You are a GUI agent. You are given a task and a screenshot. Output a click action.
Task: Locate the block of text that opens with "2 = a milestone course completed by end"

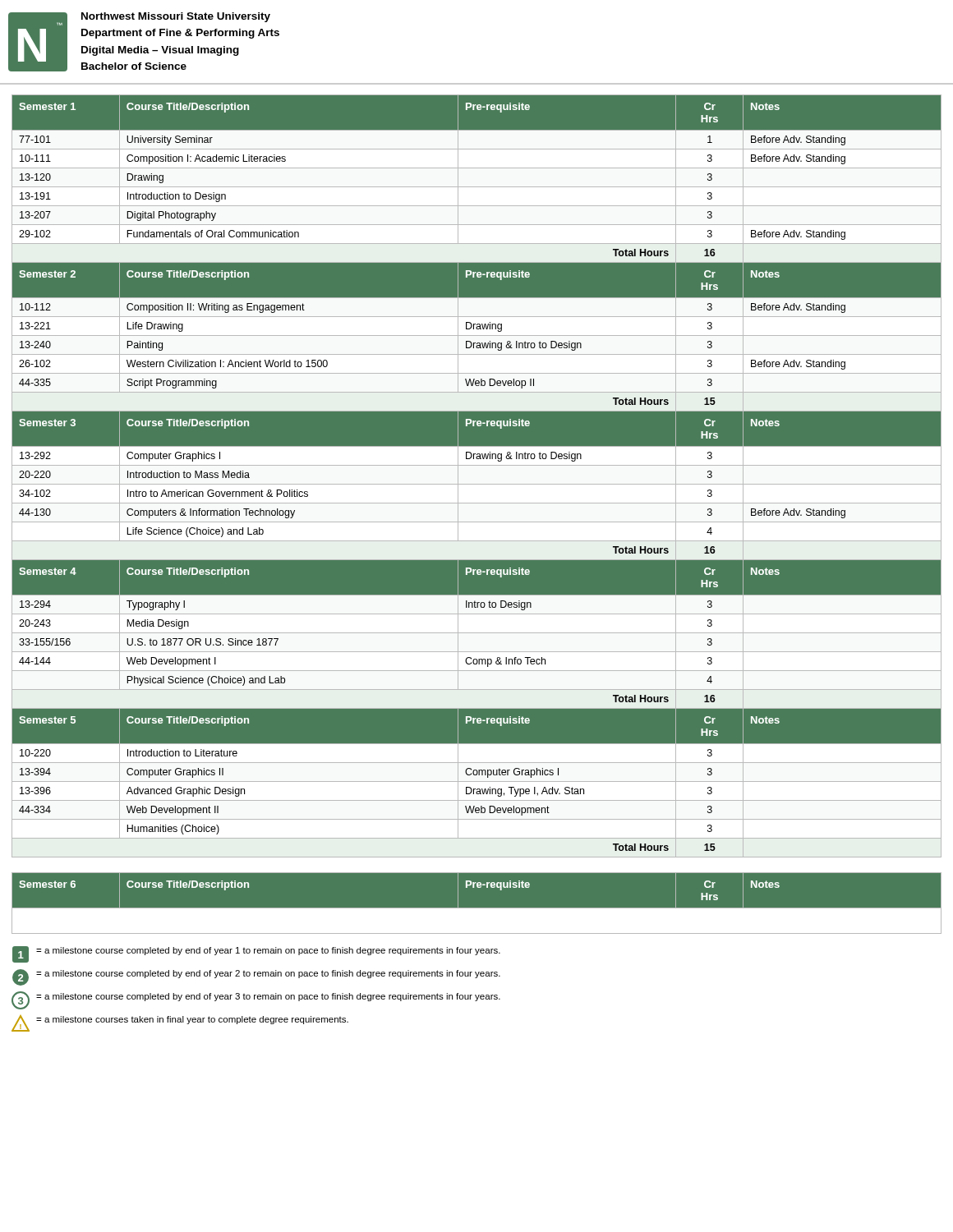256,978
